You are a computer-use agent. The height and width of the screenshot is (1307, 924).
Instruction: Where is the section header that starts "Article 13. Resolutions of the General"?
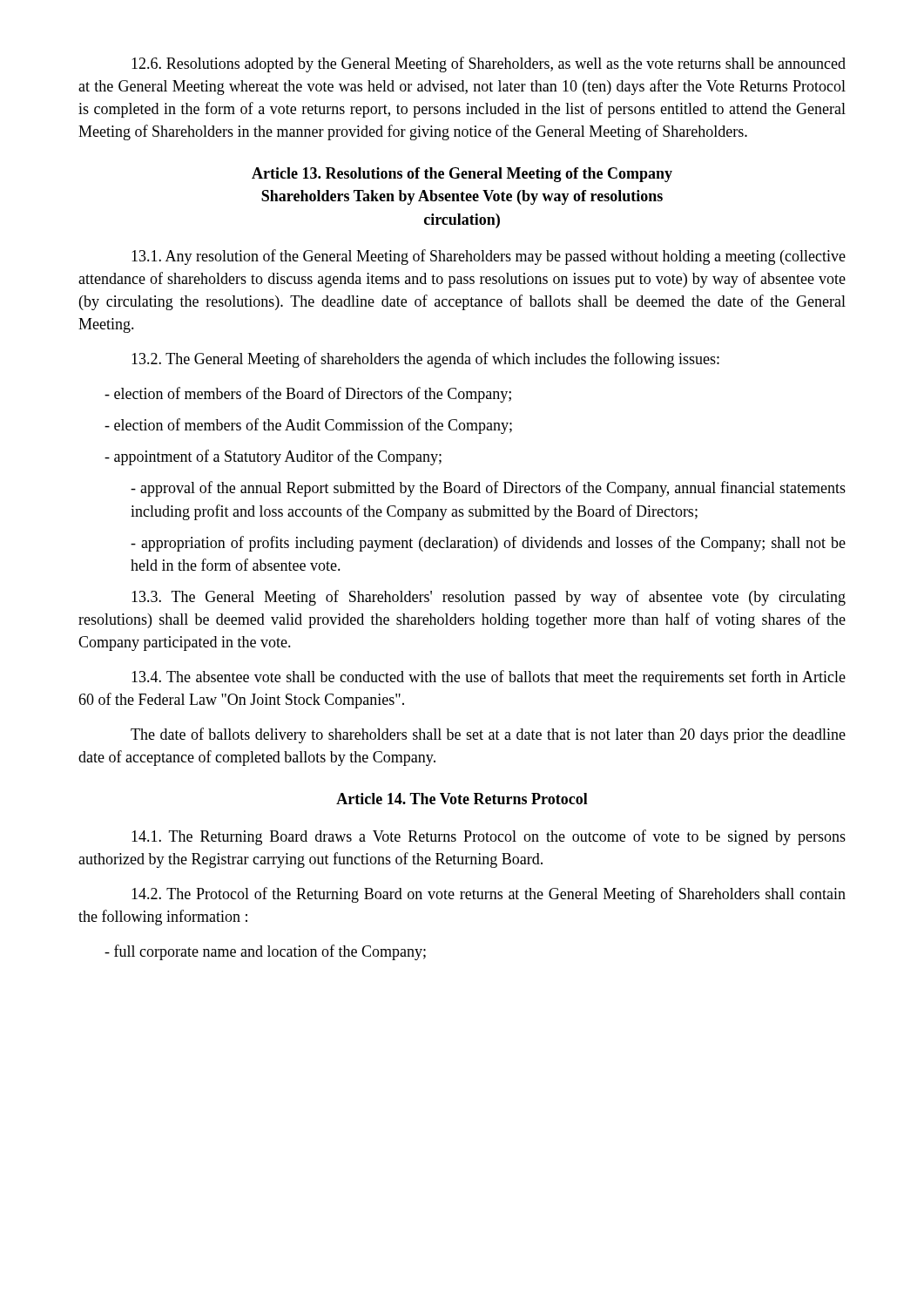click(x=462, y=196)
